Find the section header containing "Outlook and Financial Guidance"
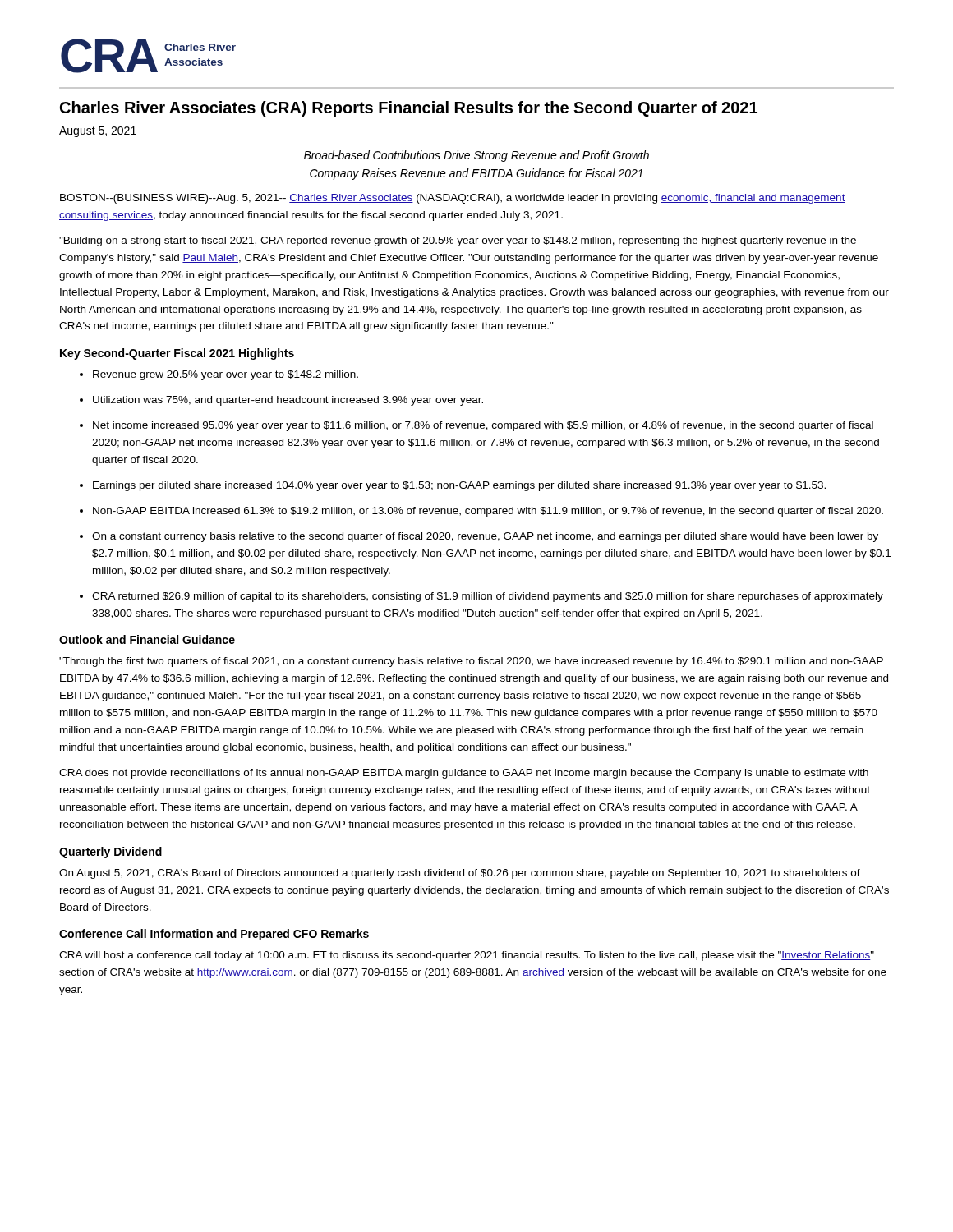This screenshot has width=953, height=1232. click(147, 640)
